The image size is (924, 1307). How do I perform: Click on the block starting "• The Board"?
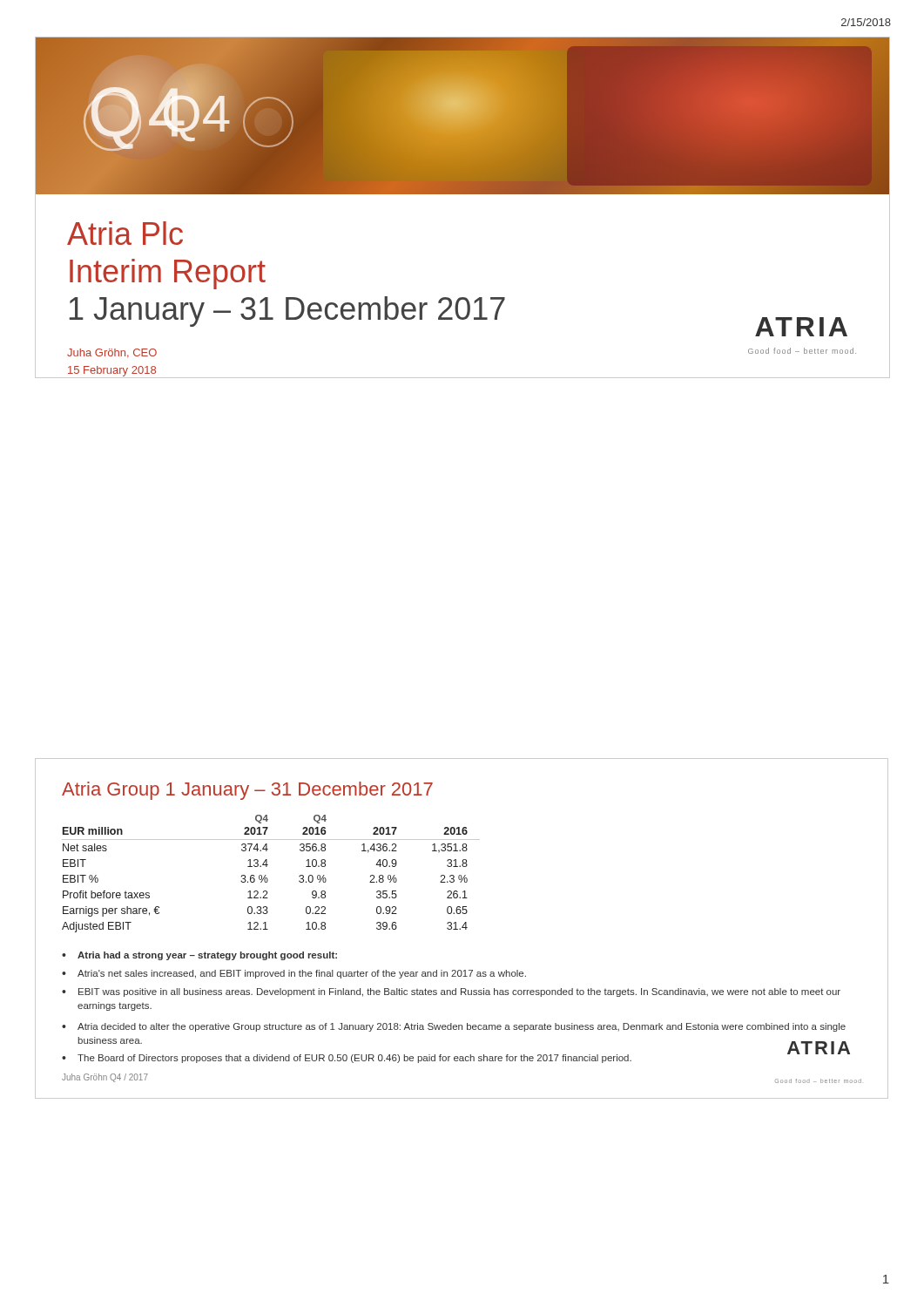point(347,1058)
